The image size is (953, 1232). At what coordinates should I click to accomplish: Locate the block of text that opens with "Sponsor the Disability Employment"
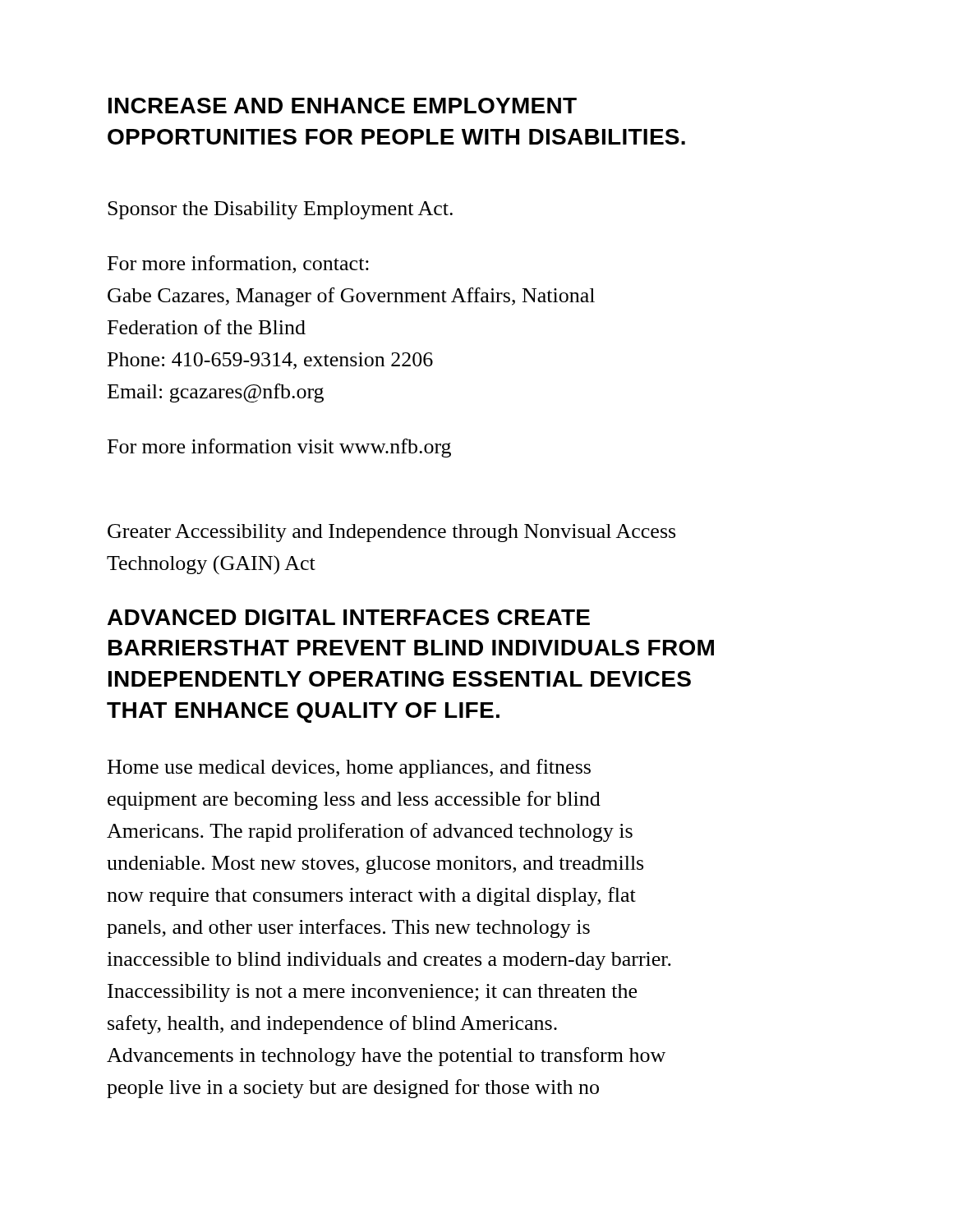click(x=280, y=208)
